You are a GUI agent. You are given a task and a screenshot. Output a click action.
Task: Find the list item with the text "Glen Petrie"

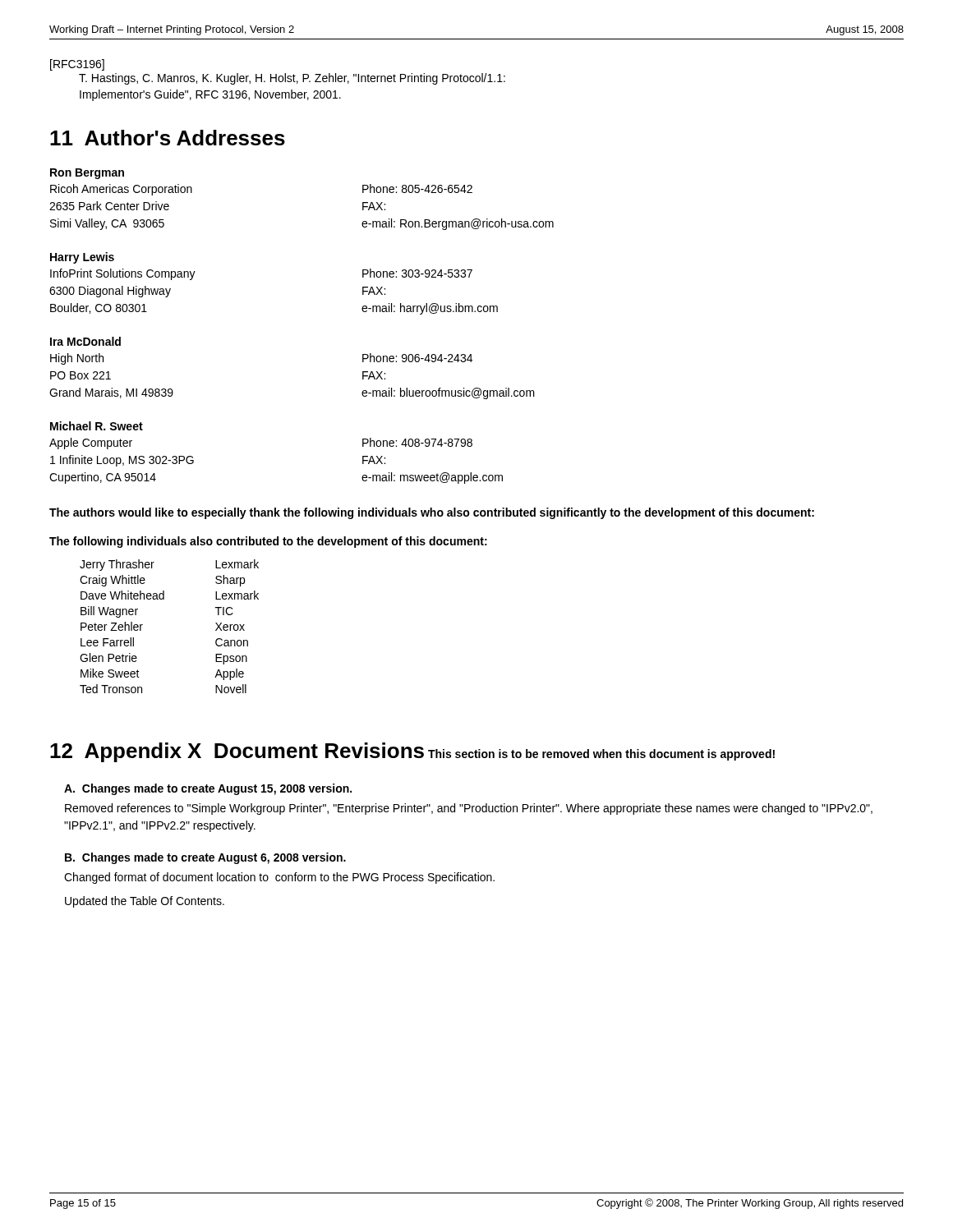tap(108, 658)
